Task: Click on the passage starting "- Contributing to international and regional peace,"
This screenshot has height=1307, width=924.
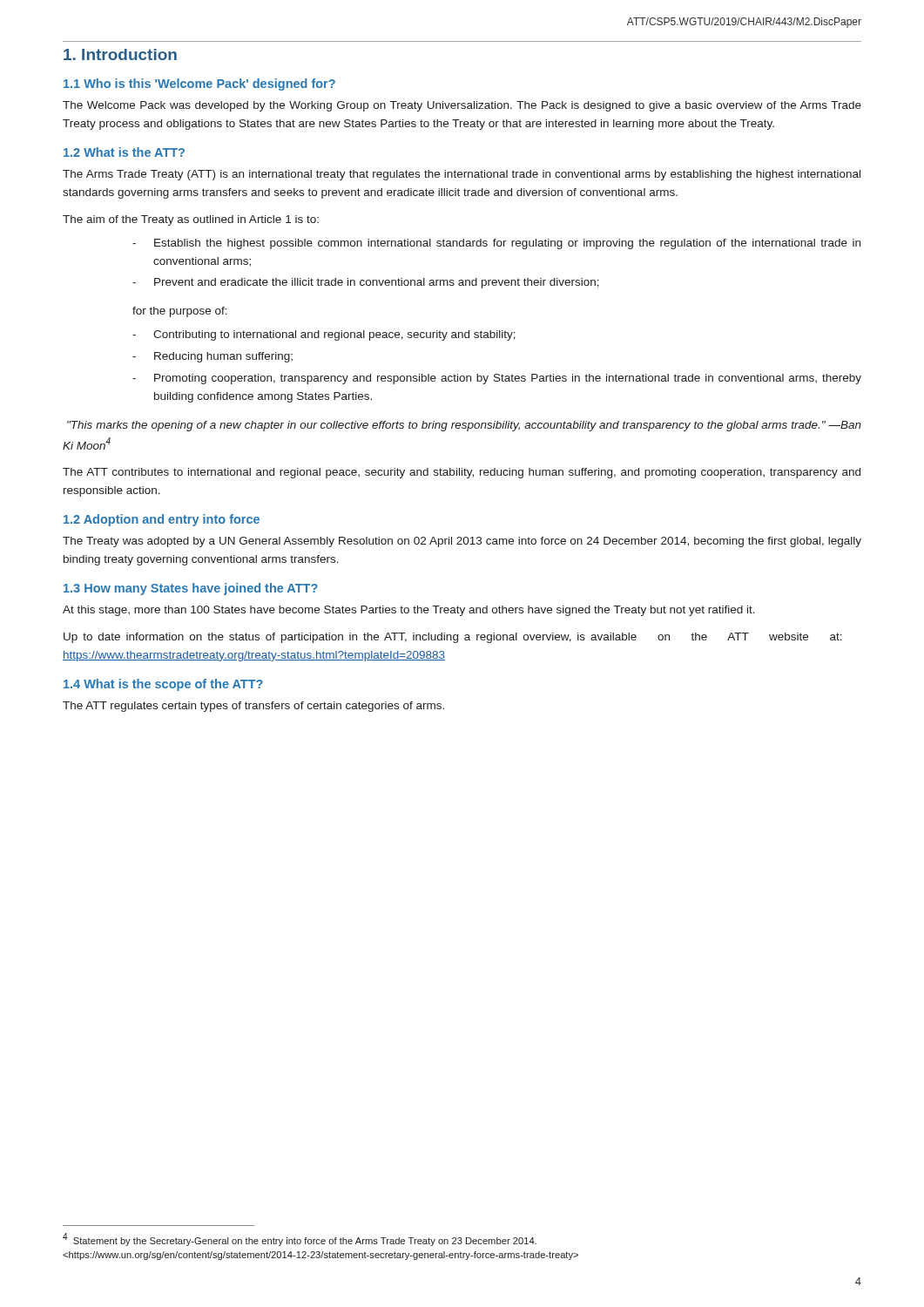Action: [497, 335]
